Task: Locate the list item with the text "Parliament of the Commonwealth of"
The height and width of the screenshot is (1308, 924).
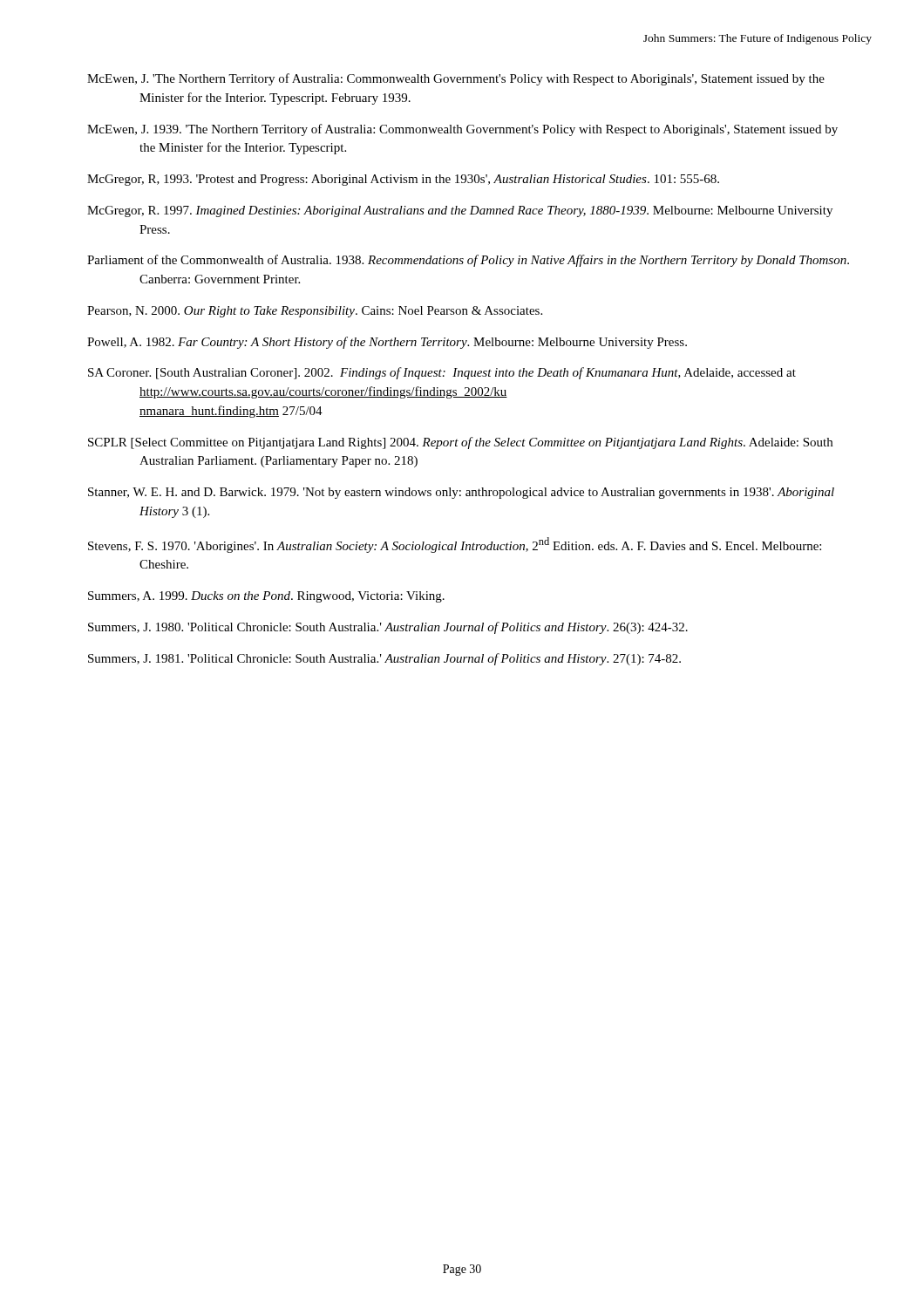Action: tap(468, 270)
